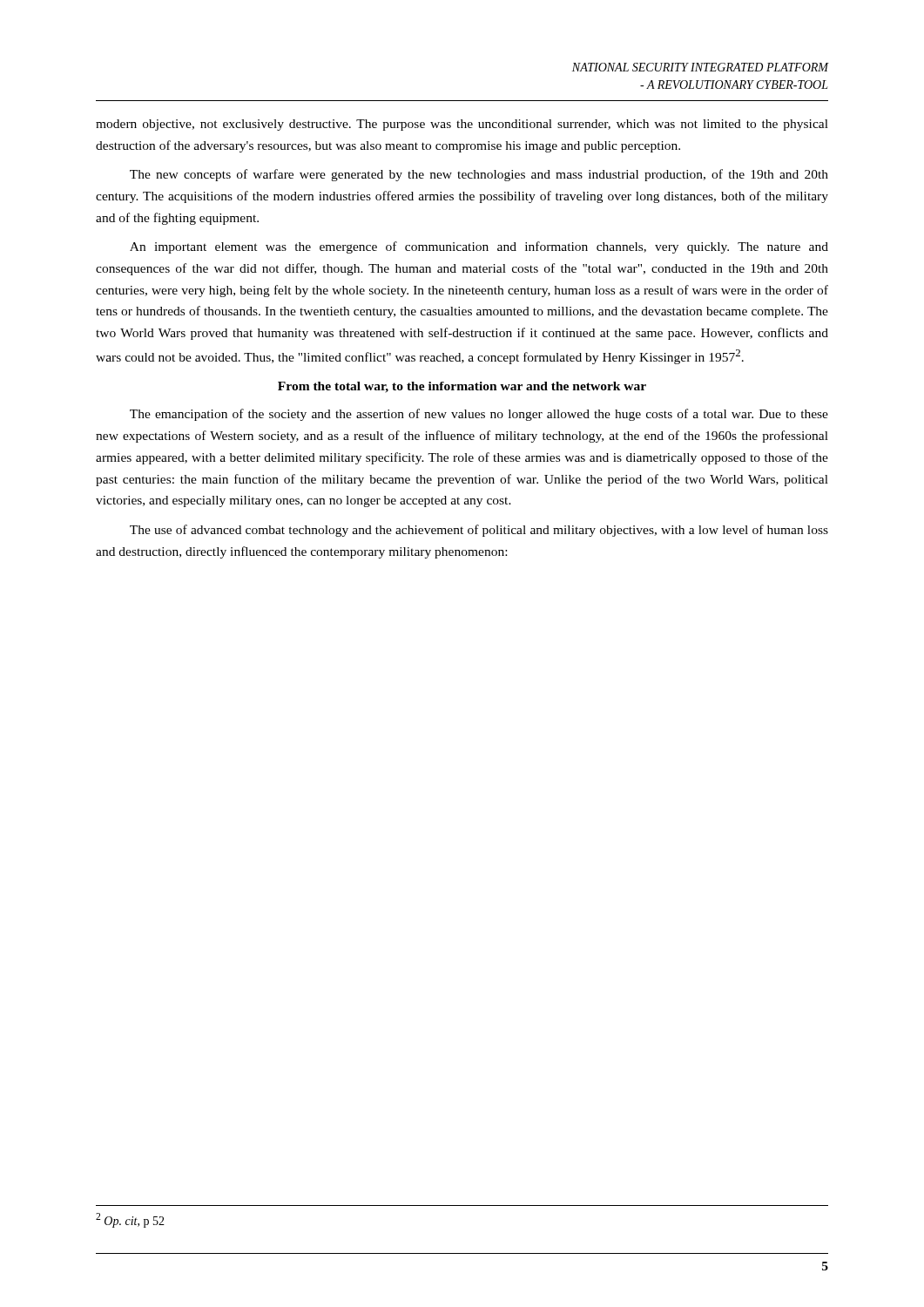
Task: Click on the element starting "2 Op. cit, p 52"
Action: tap(130, 1220)
